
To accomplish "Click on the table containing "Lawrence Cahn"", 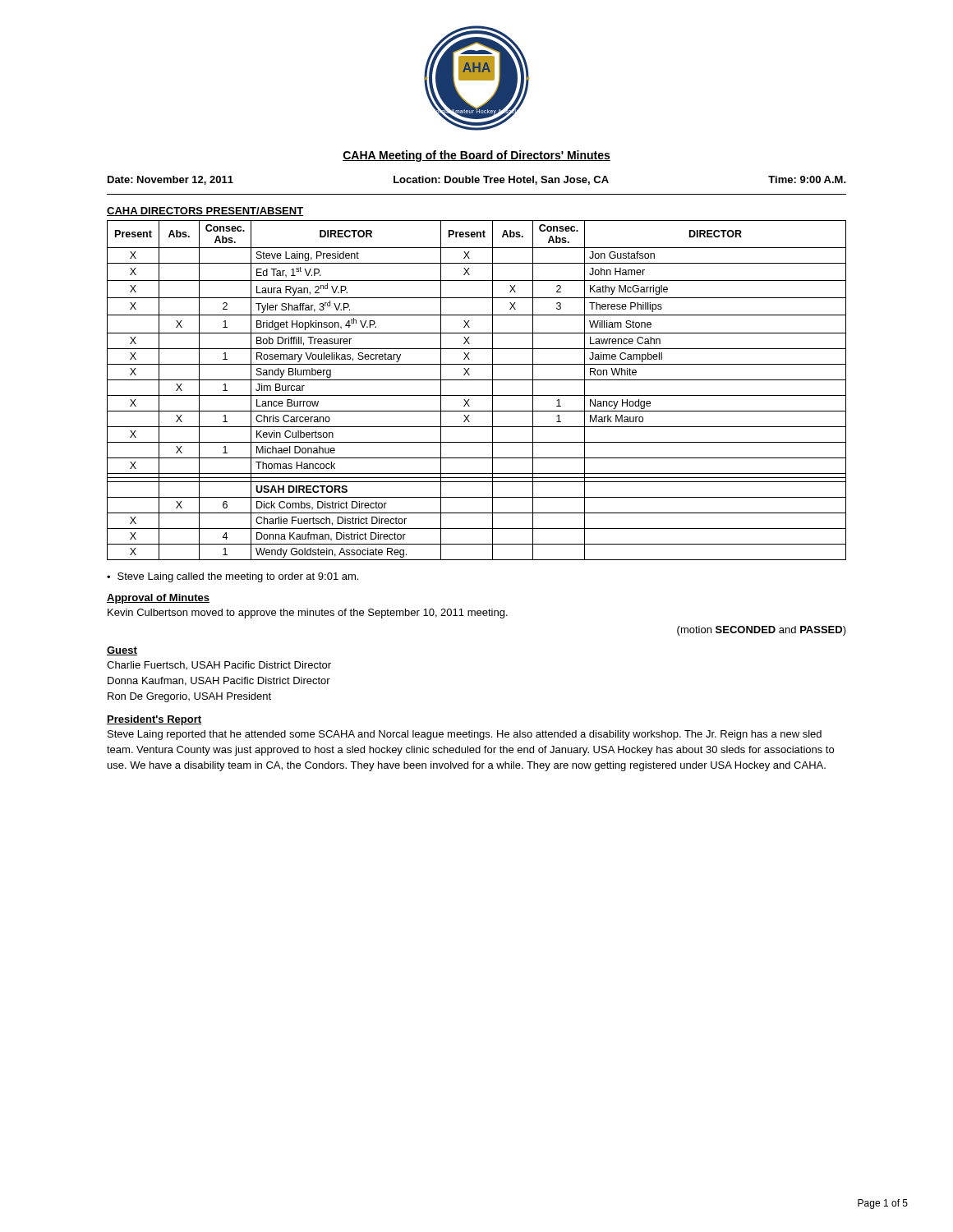I will click(476, 390).
